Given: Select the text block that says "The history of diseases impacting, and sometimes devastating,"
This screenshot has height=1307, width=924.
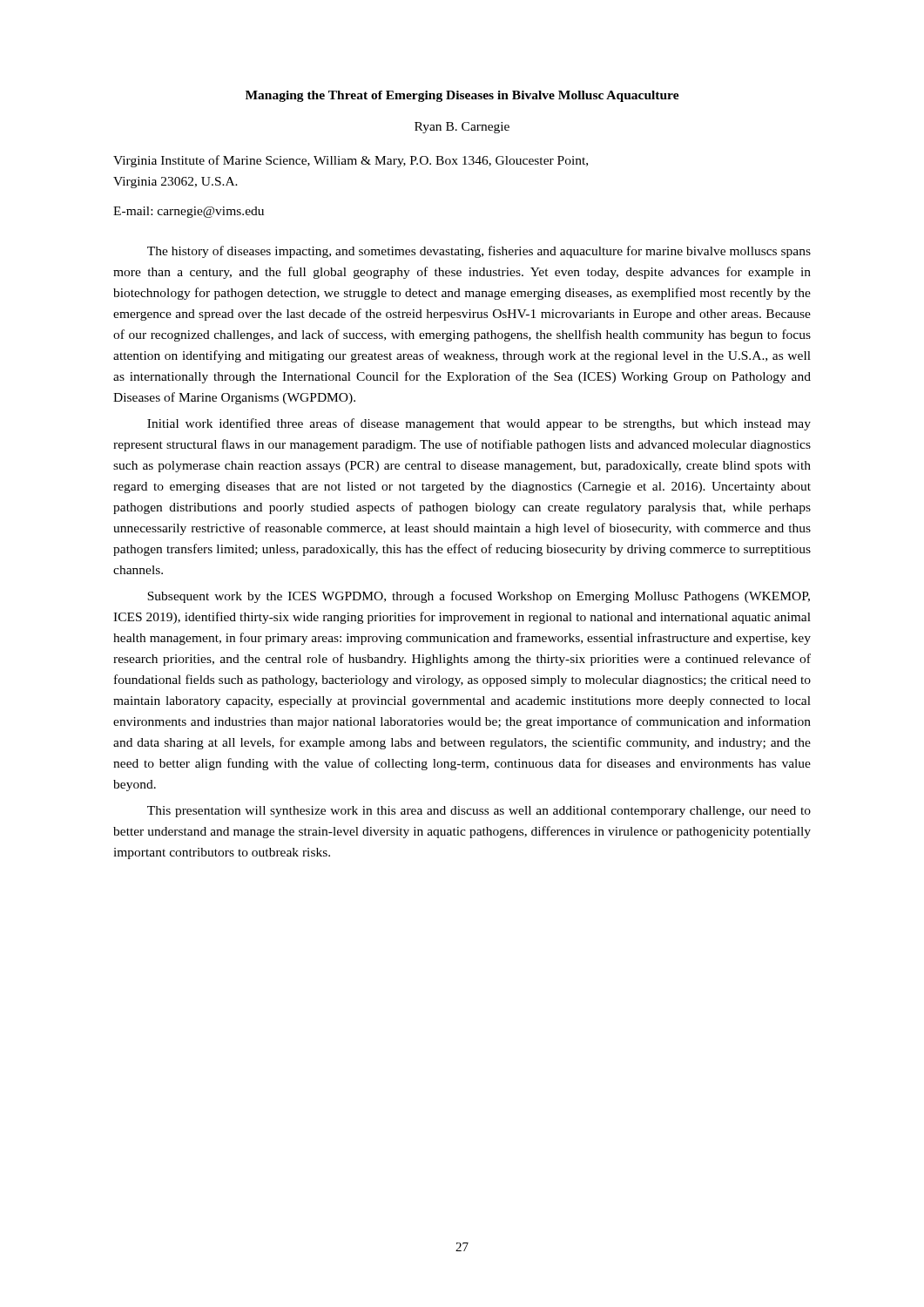Looking at the screenshot, I should [462, 324].
